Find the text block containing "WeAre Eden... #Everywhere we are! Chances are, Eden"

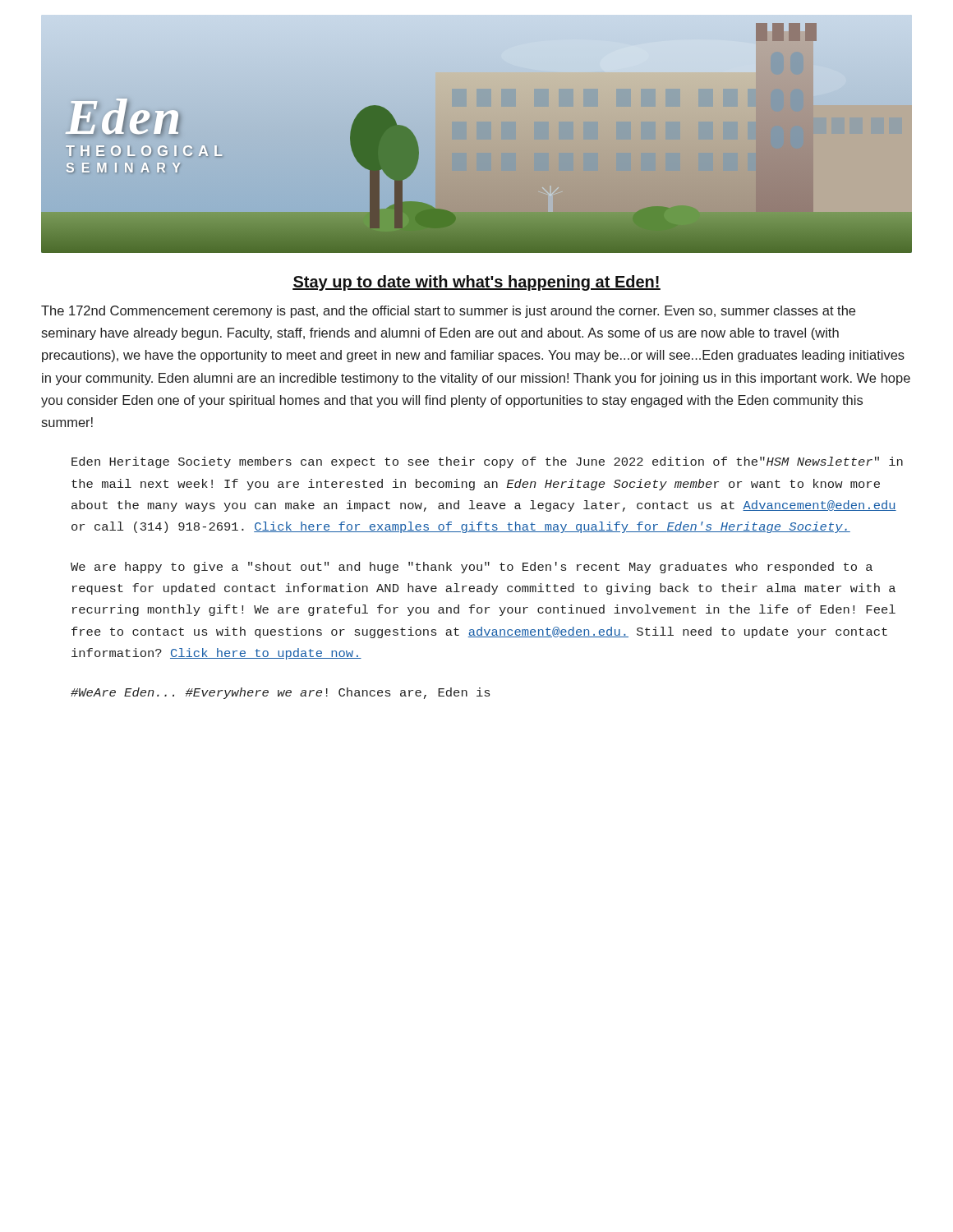point(281,693)
